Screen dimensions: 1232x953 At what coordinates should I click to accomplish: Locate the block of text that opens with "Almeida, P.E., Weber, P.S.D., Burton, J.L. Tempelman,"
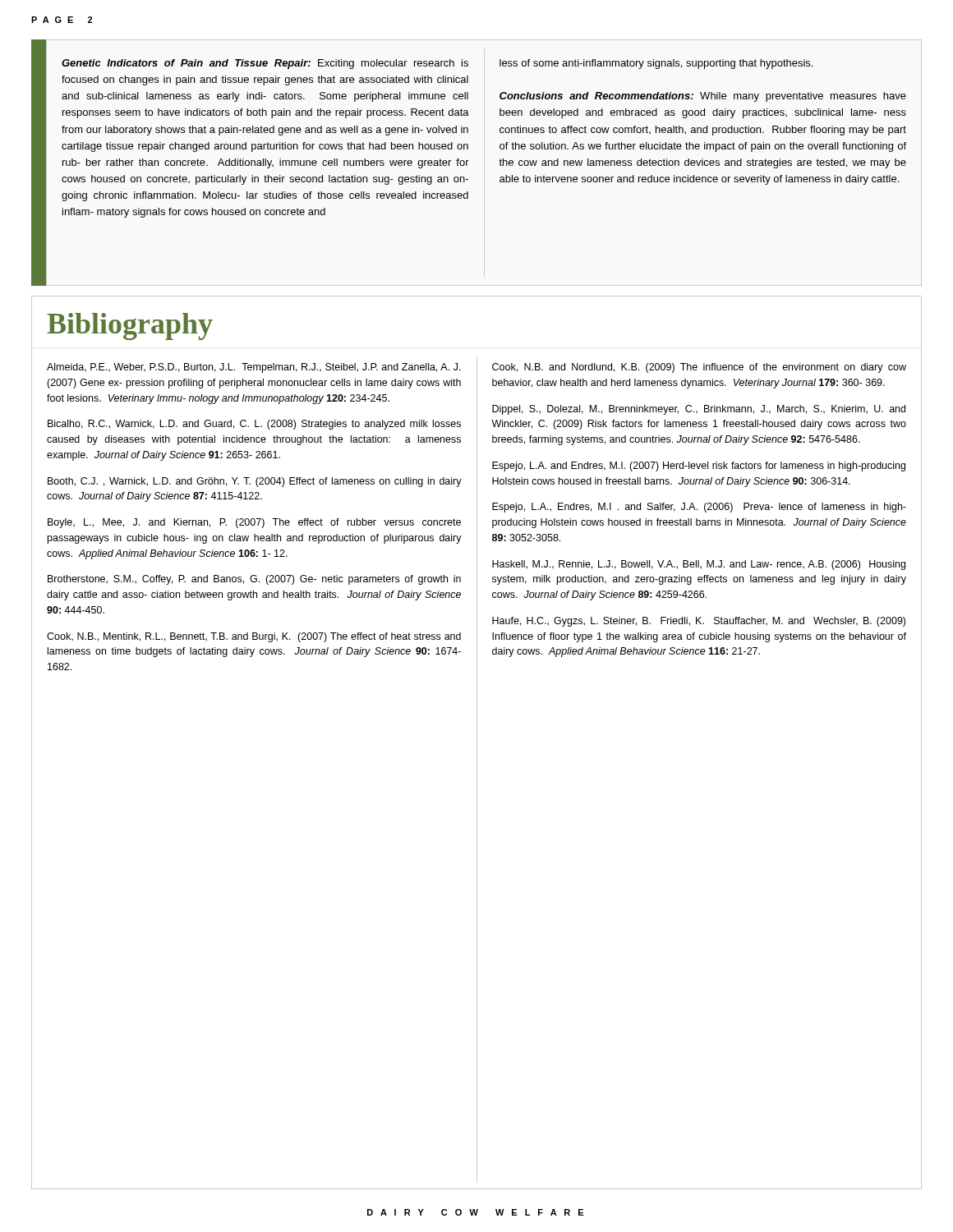[254, 383]
